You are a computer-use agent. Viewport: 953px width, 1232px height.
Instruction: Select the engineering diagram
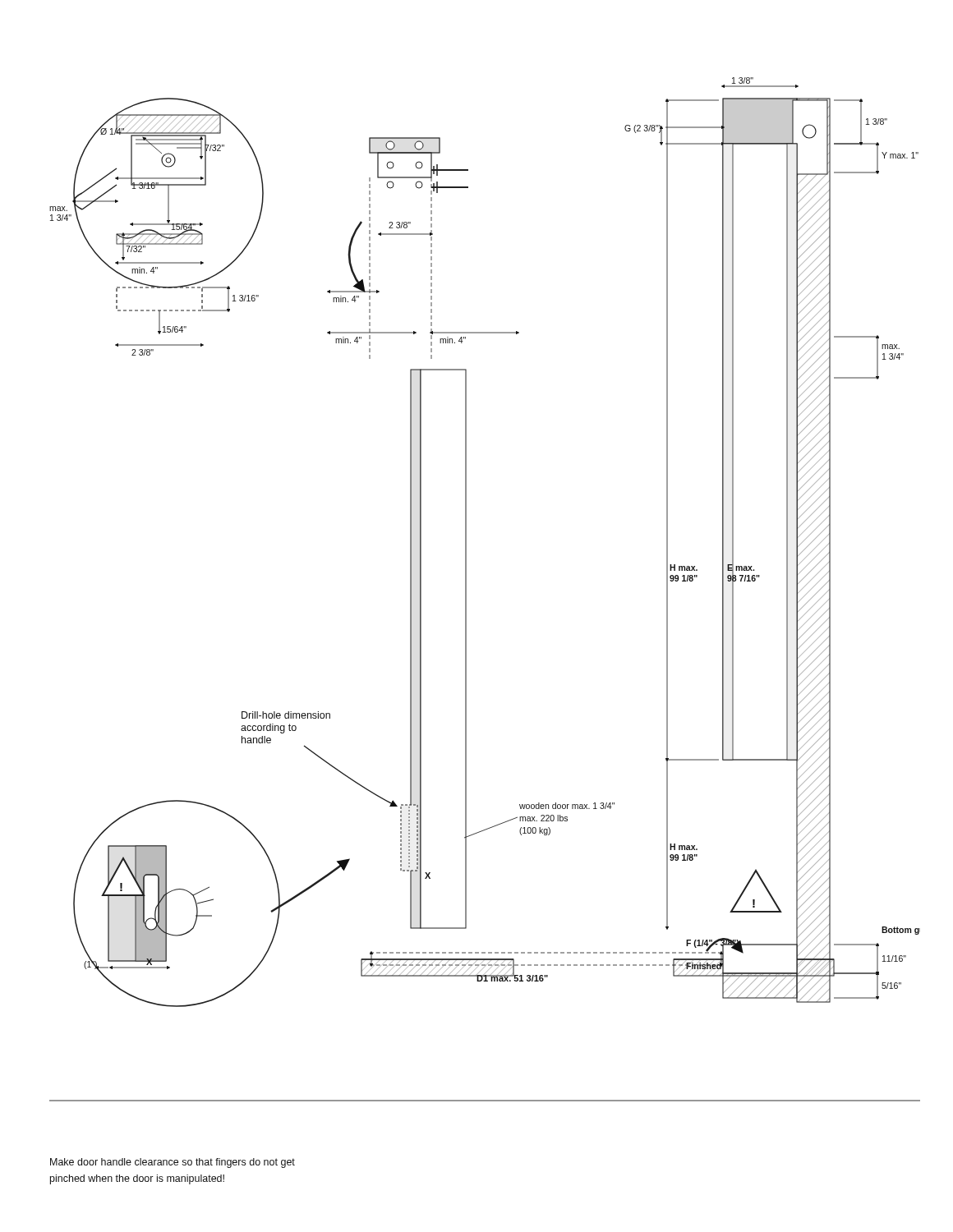tap(485, 604)
